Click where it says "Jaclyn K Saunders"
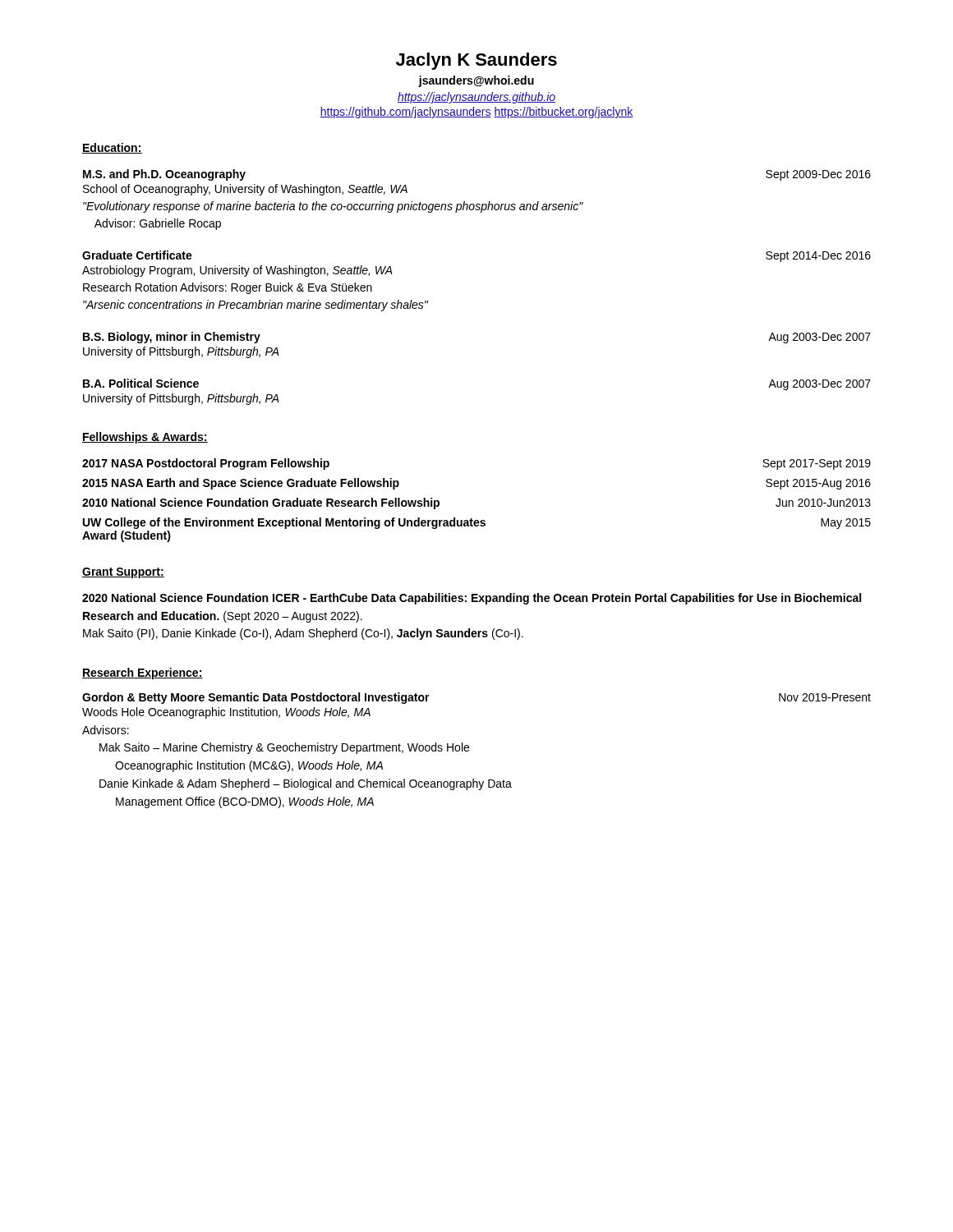This screenshot has width=953, height=1232. pos(476,60)
